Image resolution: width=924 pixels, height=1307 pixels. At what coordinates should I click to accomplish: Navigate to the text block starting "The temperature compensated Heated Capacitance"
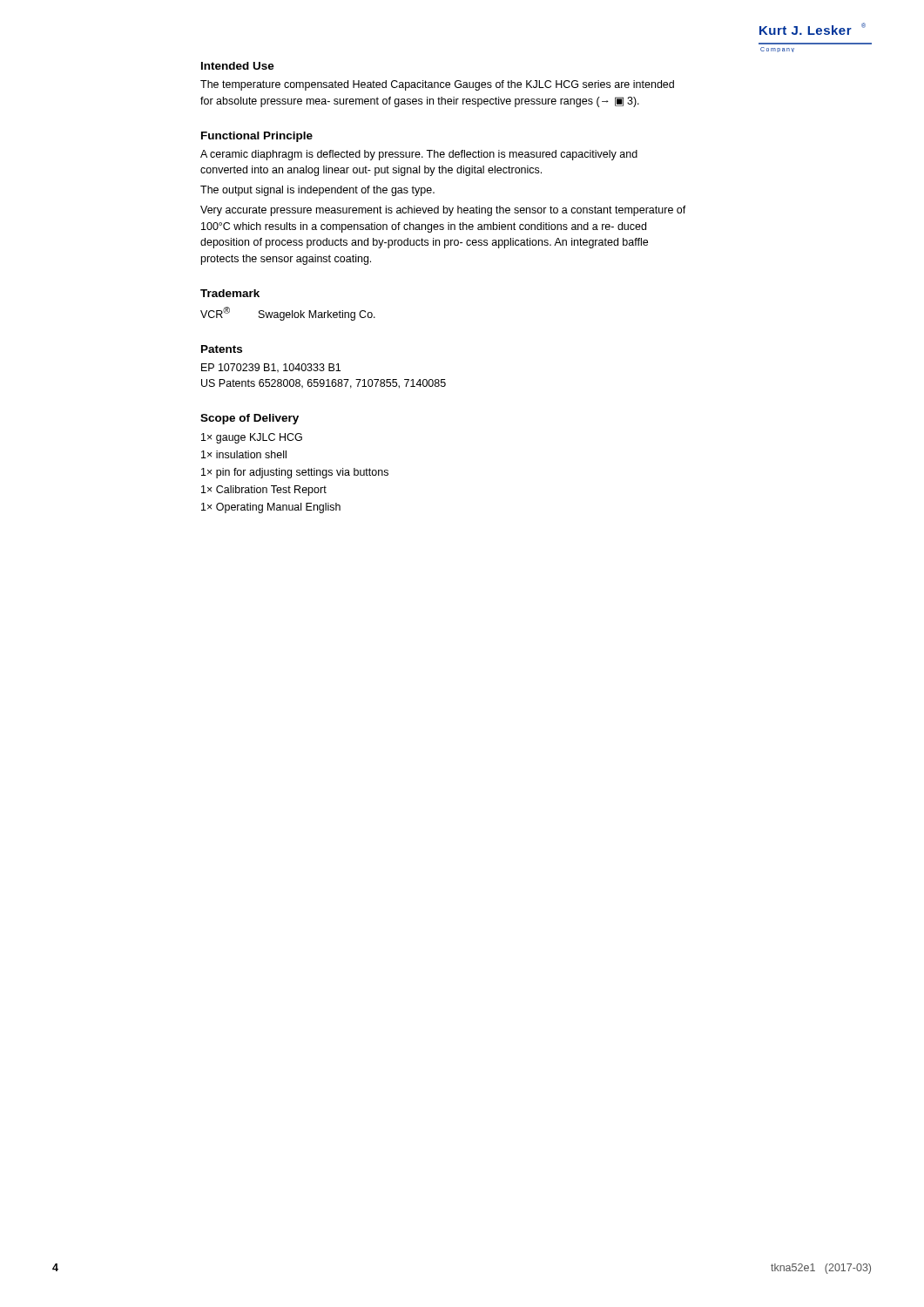click(438, 93)
